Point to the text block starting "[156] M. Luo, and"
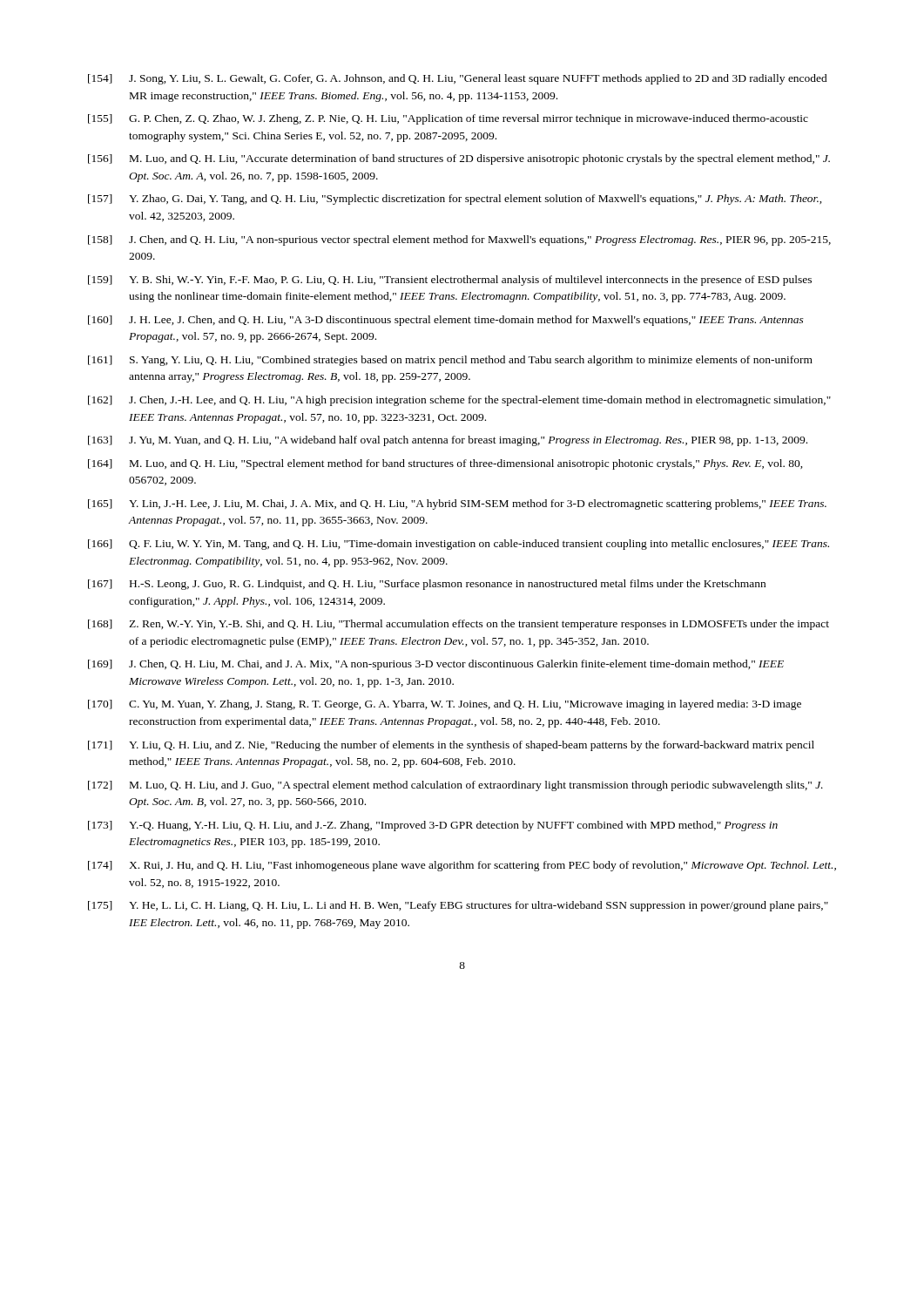 462,167
